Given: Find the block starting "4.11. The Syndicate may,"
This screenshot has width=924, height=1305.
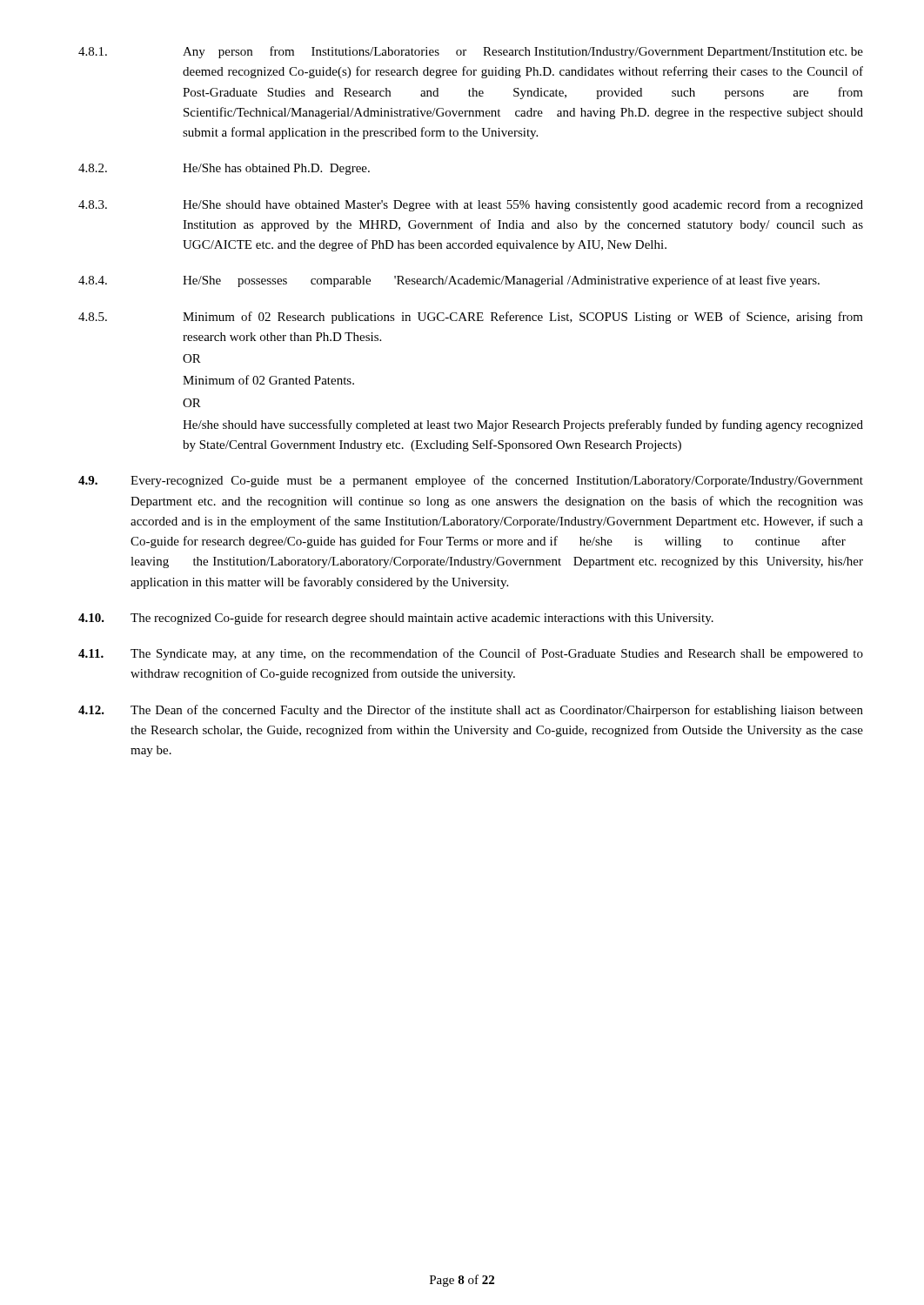Looking at the screenshot, I should click(x=471, y=664).
